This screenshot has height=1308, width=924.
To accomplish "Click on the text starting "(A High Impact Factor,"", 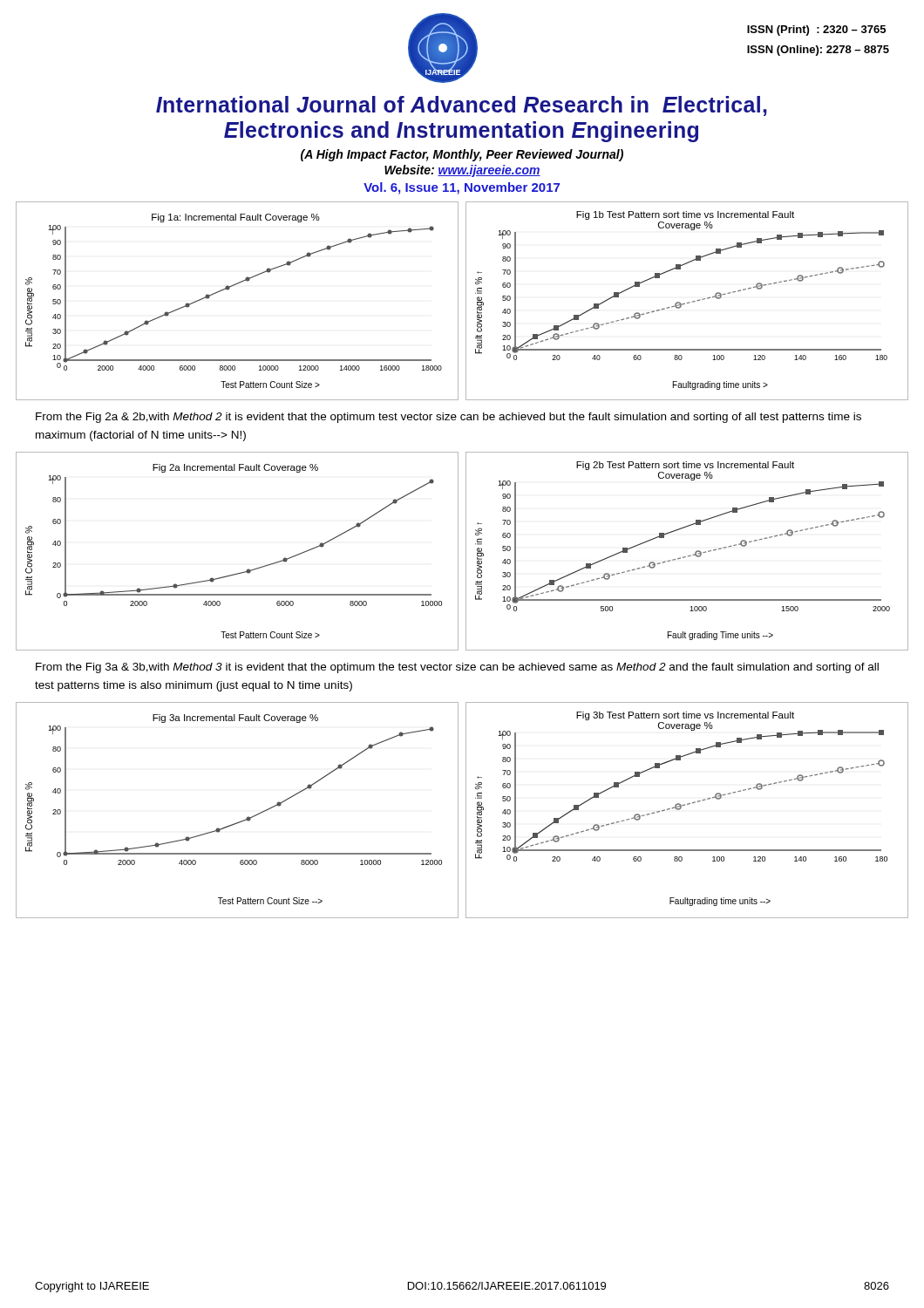I will click(x=462, y=154).
